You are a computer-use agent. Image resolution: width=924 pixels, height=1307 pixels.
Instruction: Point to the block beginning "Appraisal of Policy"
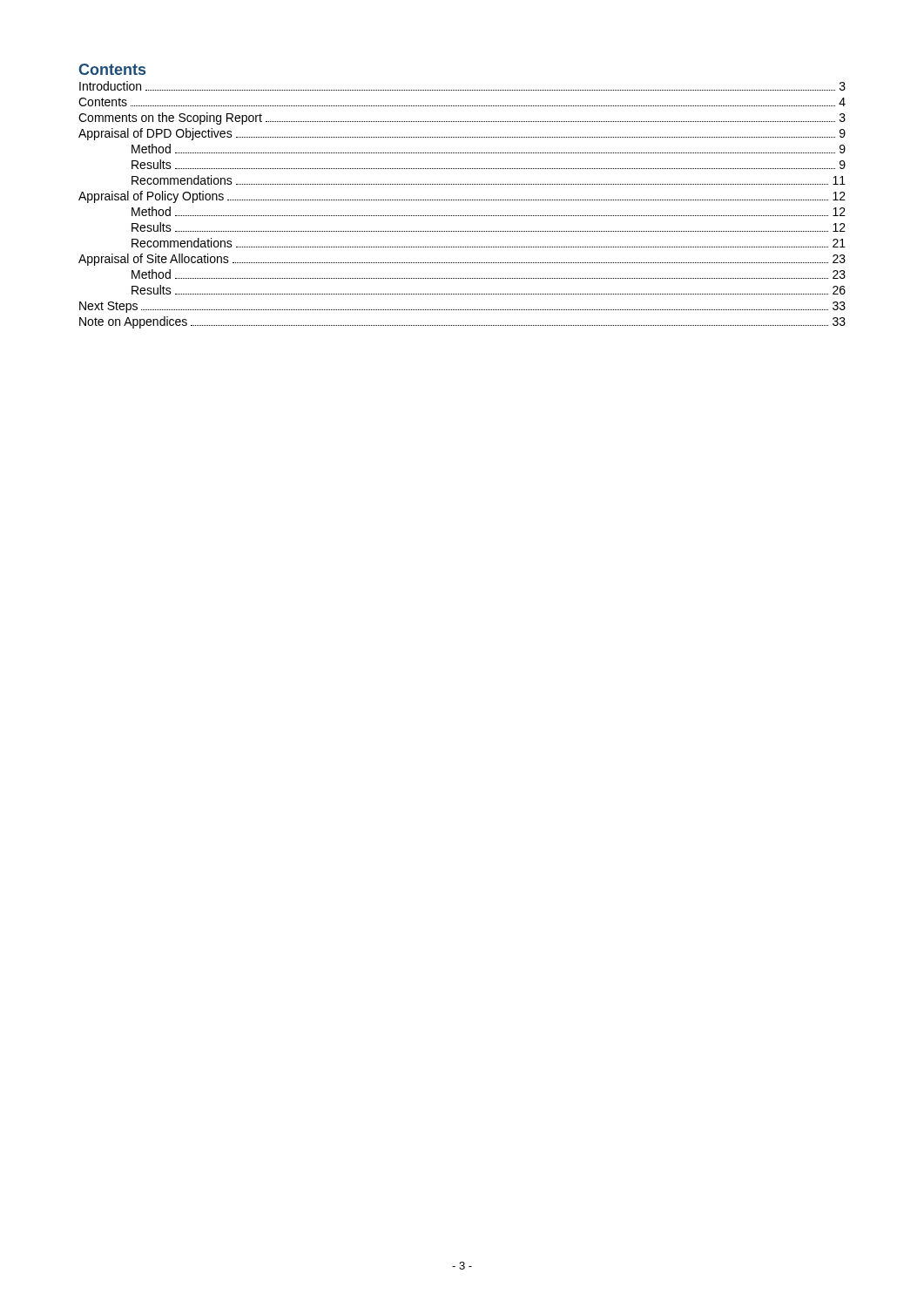pyautogui.click(x=462, y=196)
